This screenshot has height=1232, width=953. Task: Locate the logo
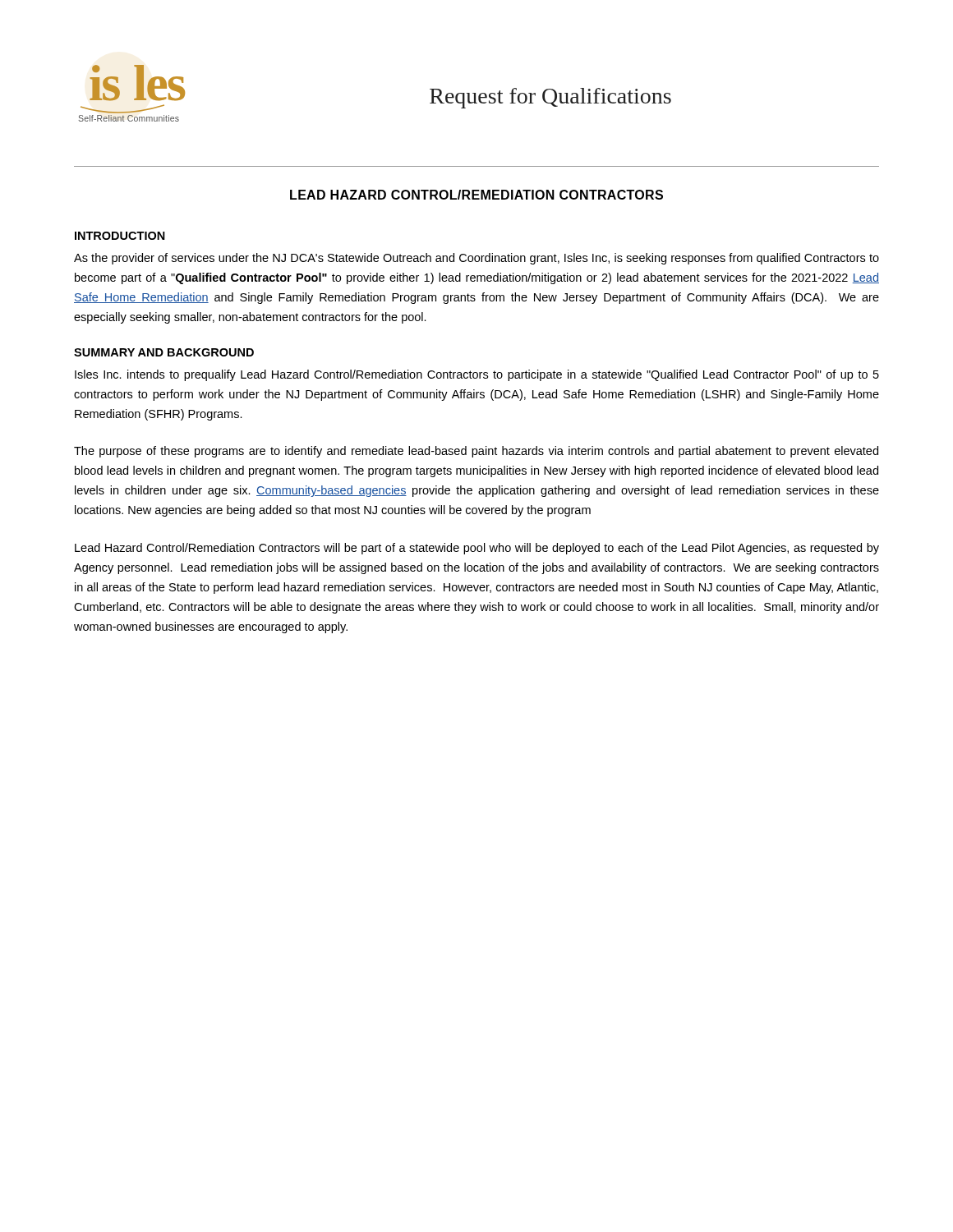(140, 96)
